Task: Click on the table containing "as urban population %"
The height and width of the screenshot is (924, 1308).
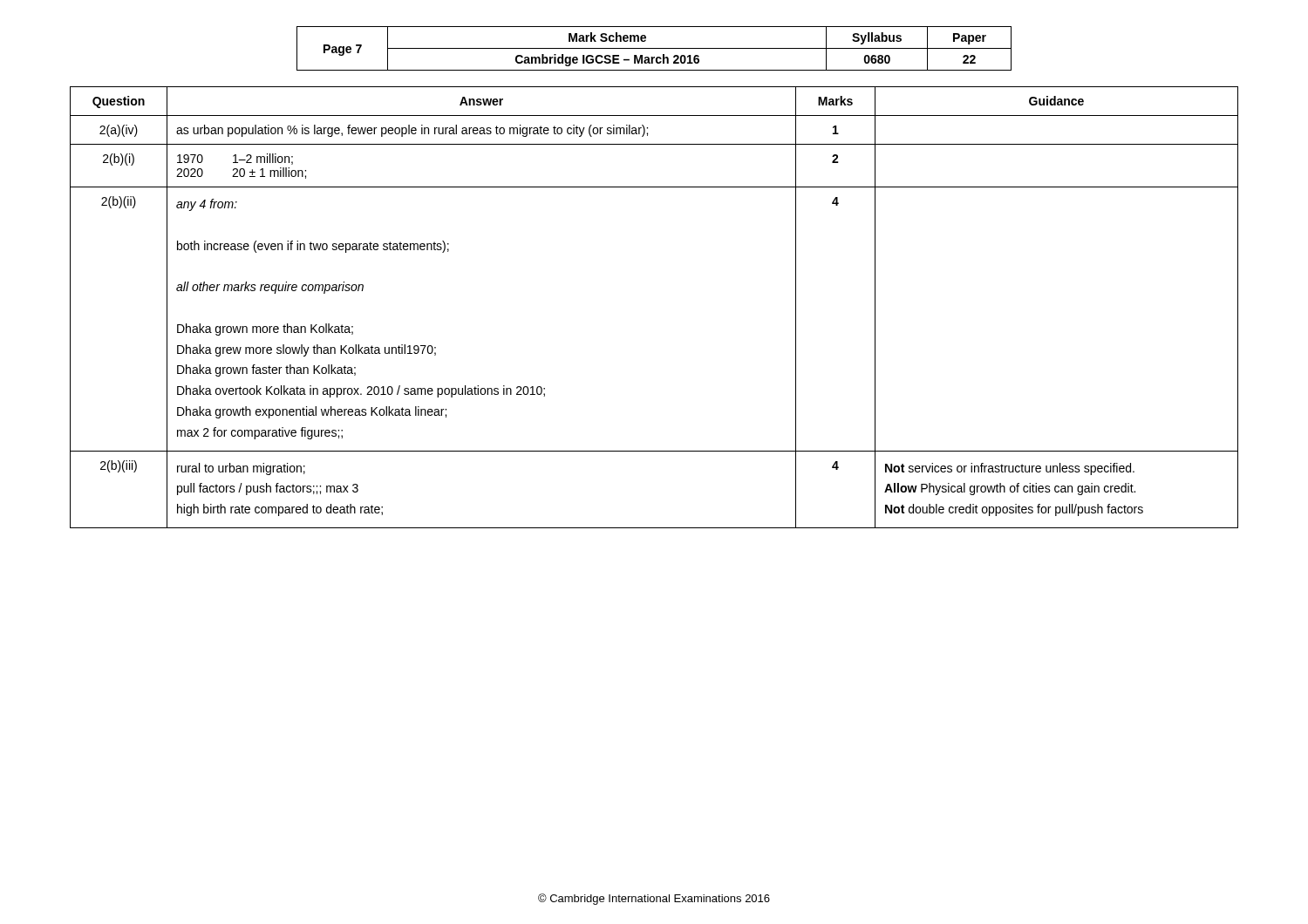Action: point(654,307)
